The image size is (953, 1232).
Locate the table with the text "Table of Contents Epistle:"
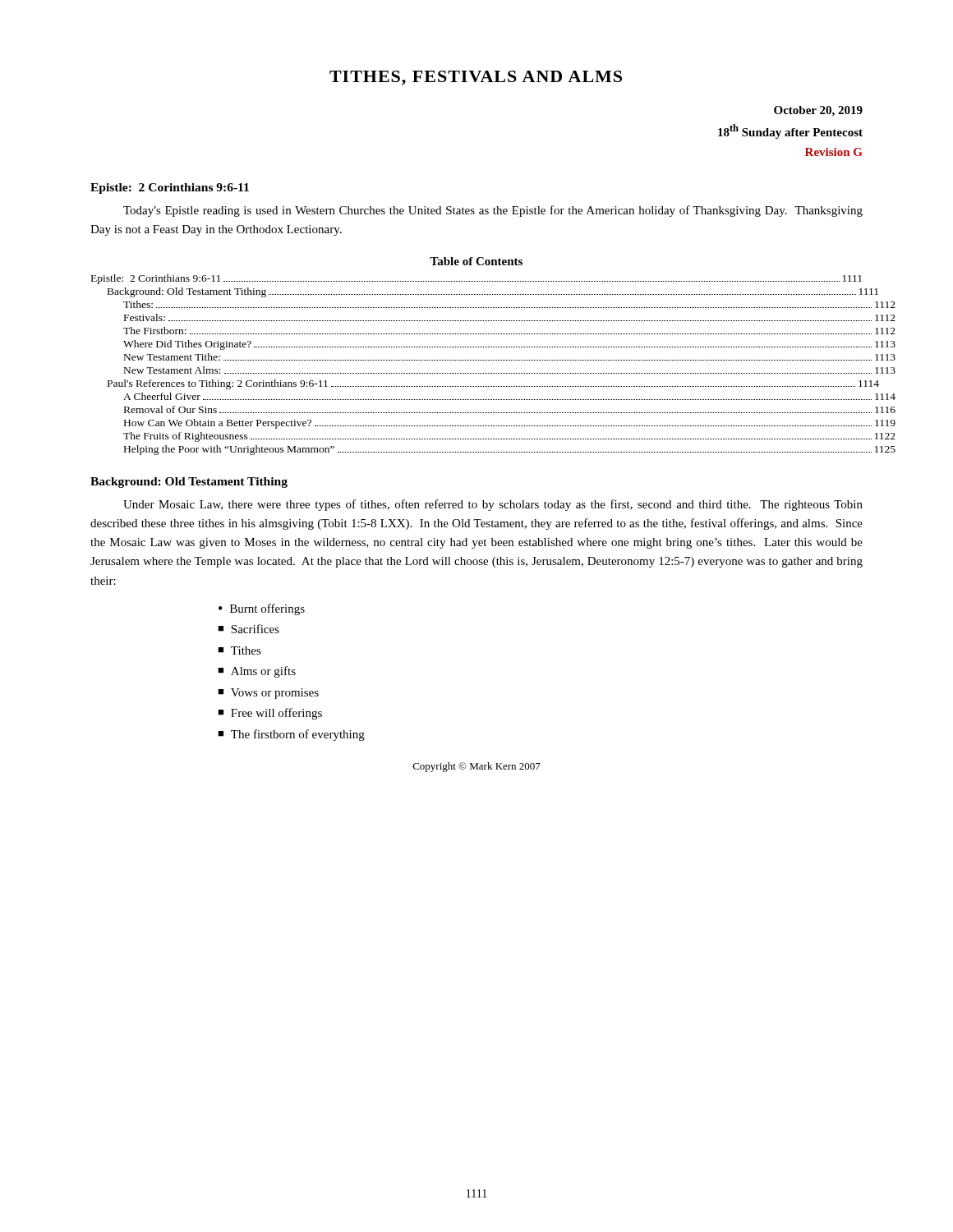[x=476, y=355]
